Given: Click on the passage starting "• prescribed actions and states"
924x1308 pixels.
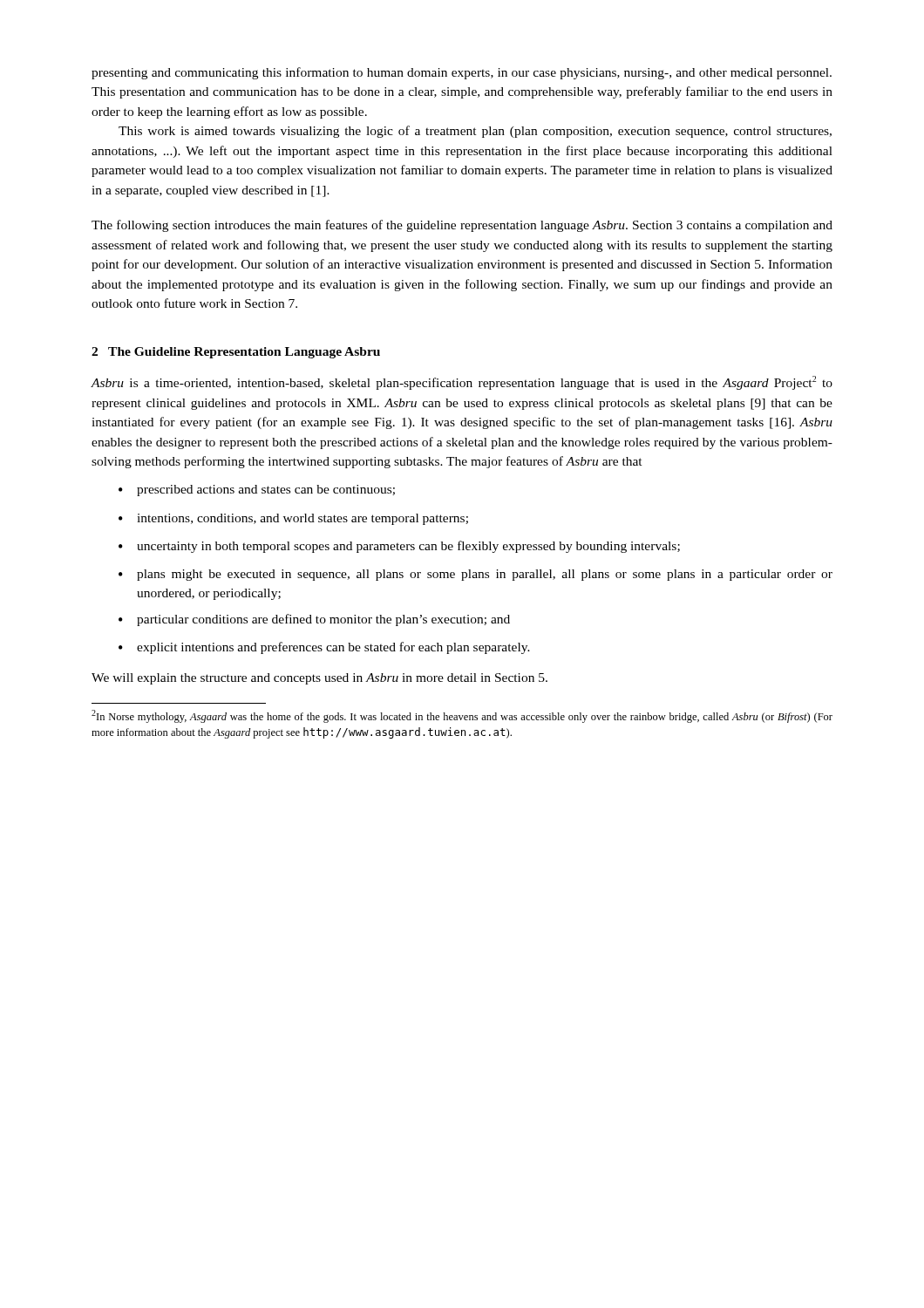Looking at the screenshot, I should (257, 490).
